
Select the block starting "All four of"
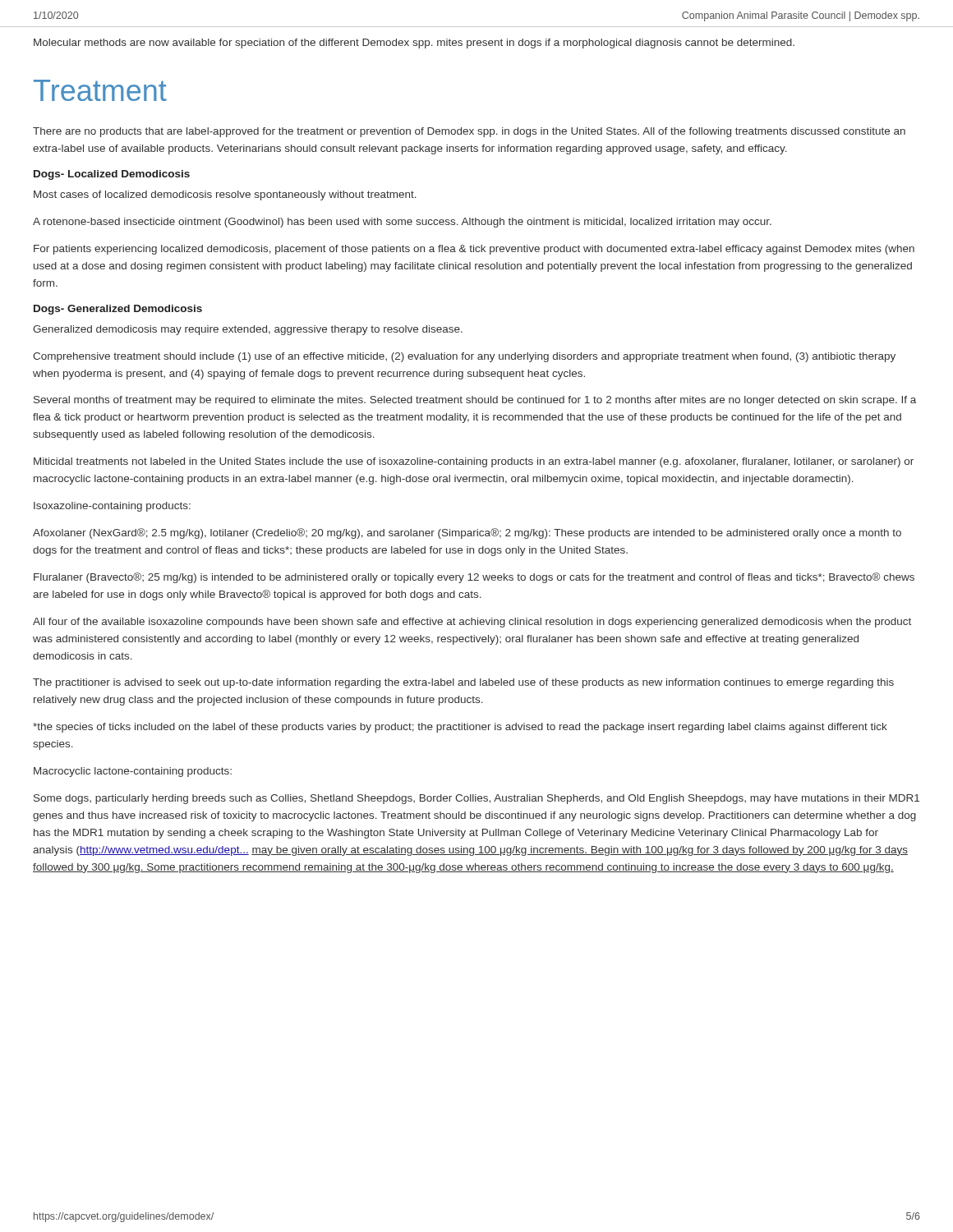472,638
